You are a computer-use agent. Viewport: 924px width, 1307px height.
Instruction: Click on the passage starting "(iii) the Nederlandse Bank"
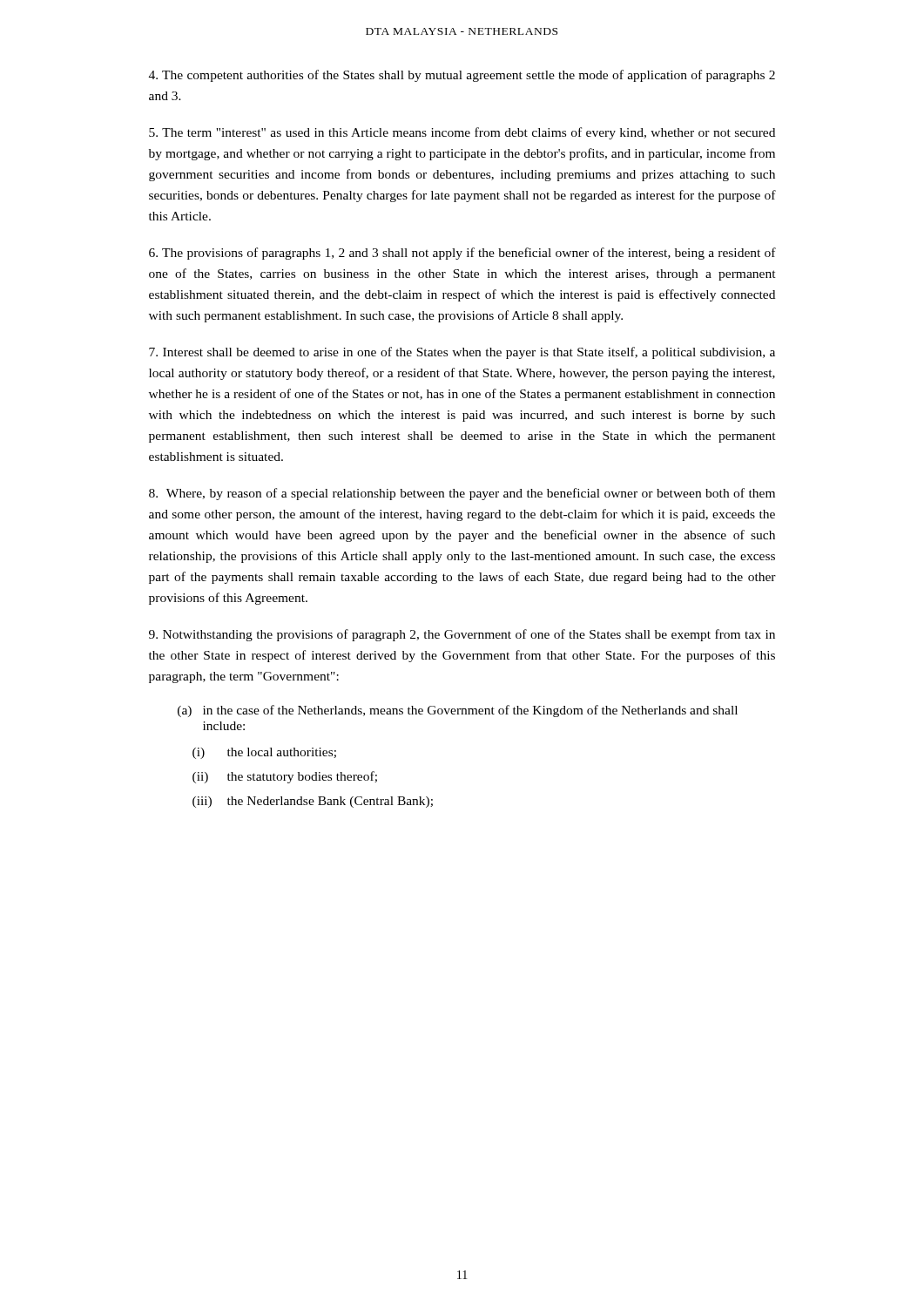click(x=313, y=801)
